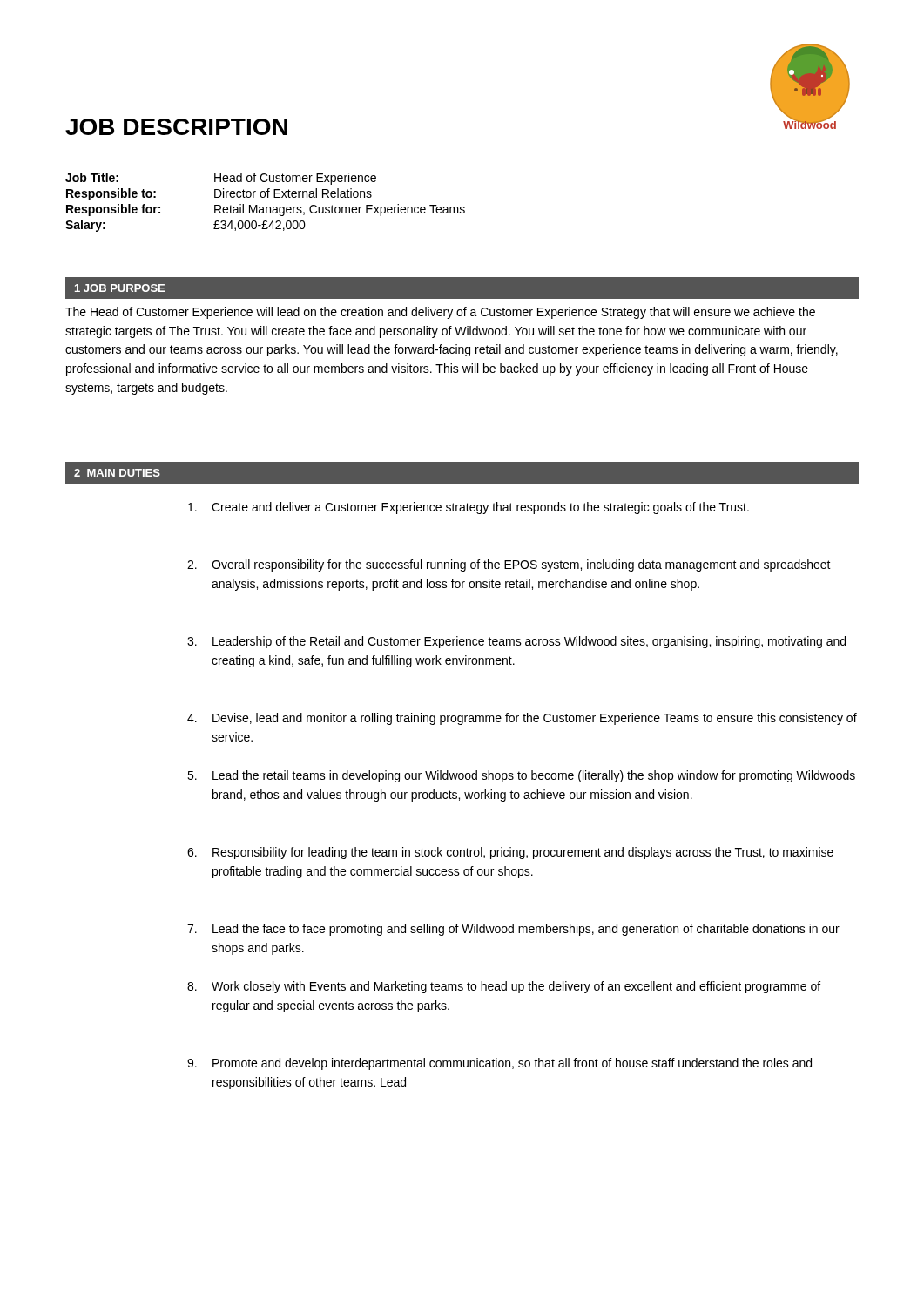Image resolution: width=924 pixels, height=1307 pixels.
Task: Select the section header that says "1 JOB PURPOSE"
Action: click(x=120, y=288)
